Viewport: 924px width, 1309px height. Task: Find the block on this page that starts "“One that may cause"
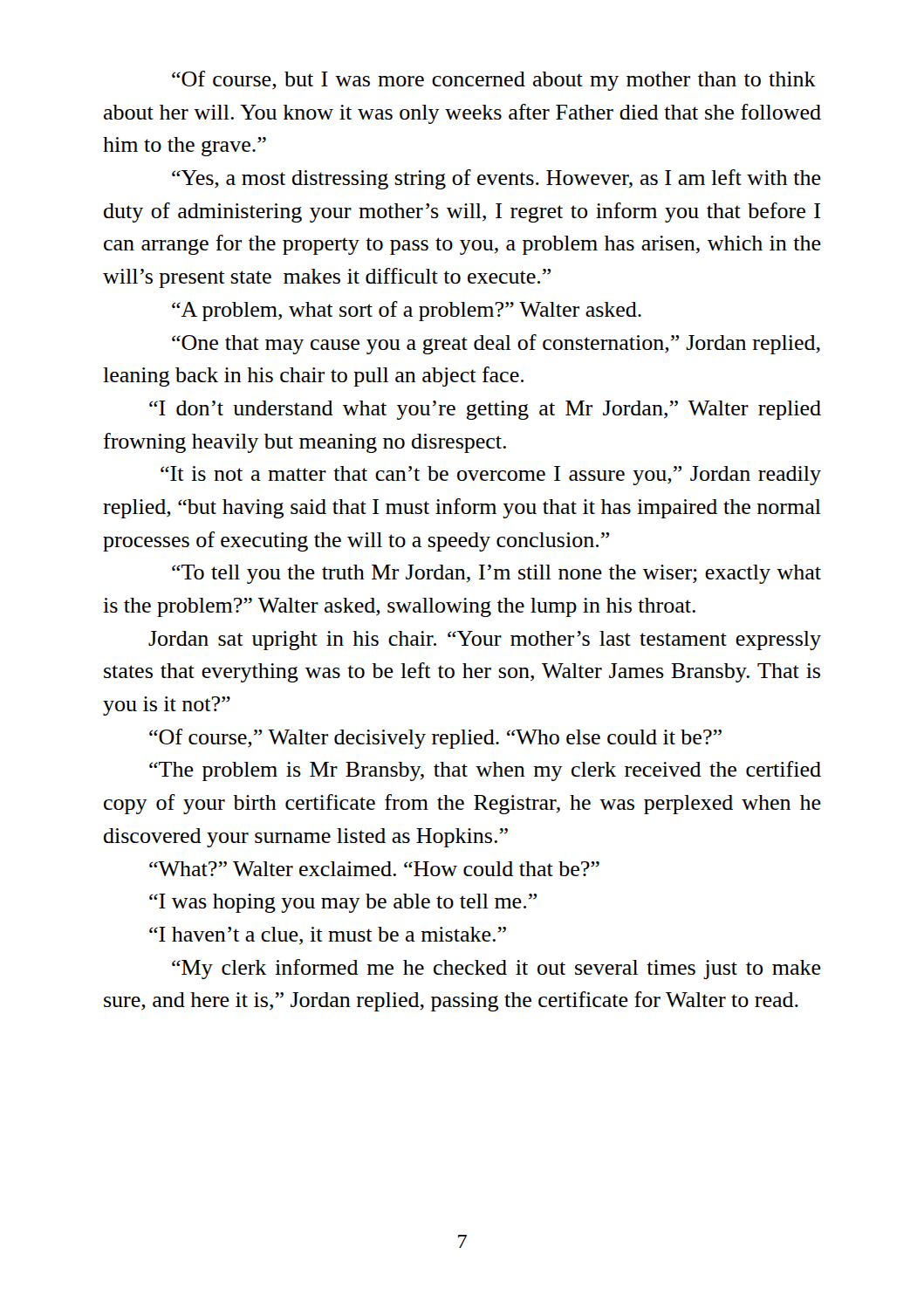[462, 359]
